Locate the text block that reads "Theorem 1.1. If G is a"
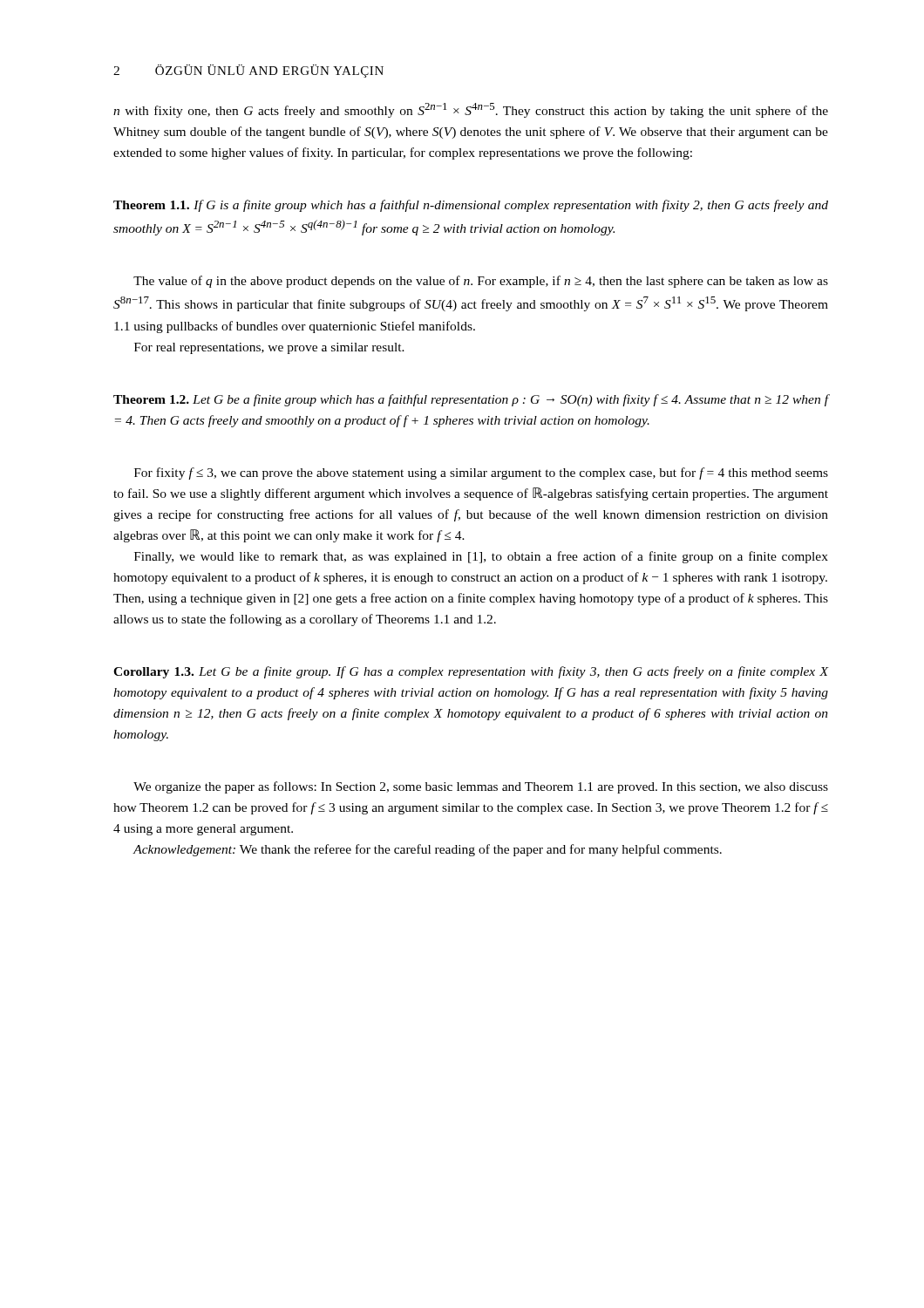The image size is (924, 1308). [x=471, y=217]
